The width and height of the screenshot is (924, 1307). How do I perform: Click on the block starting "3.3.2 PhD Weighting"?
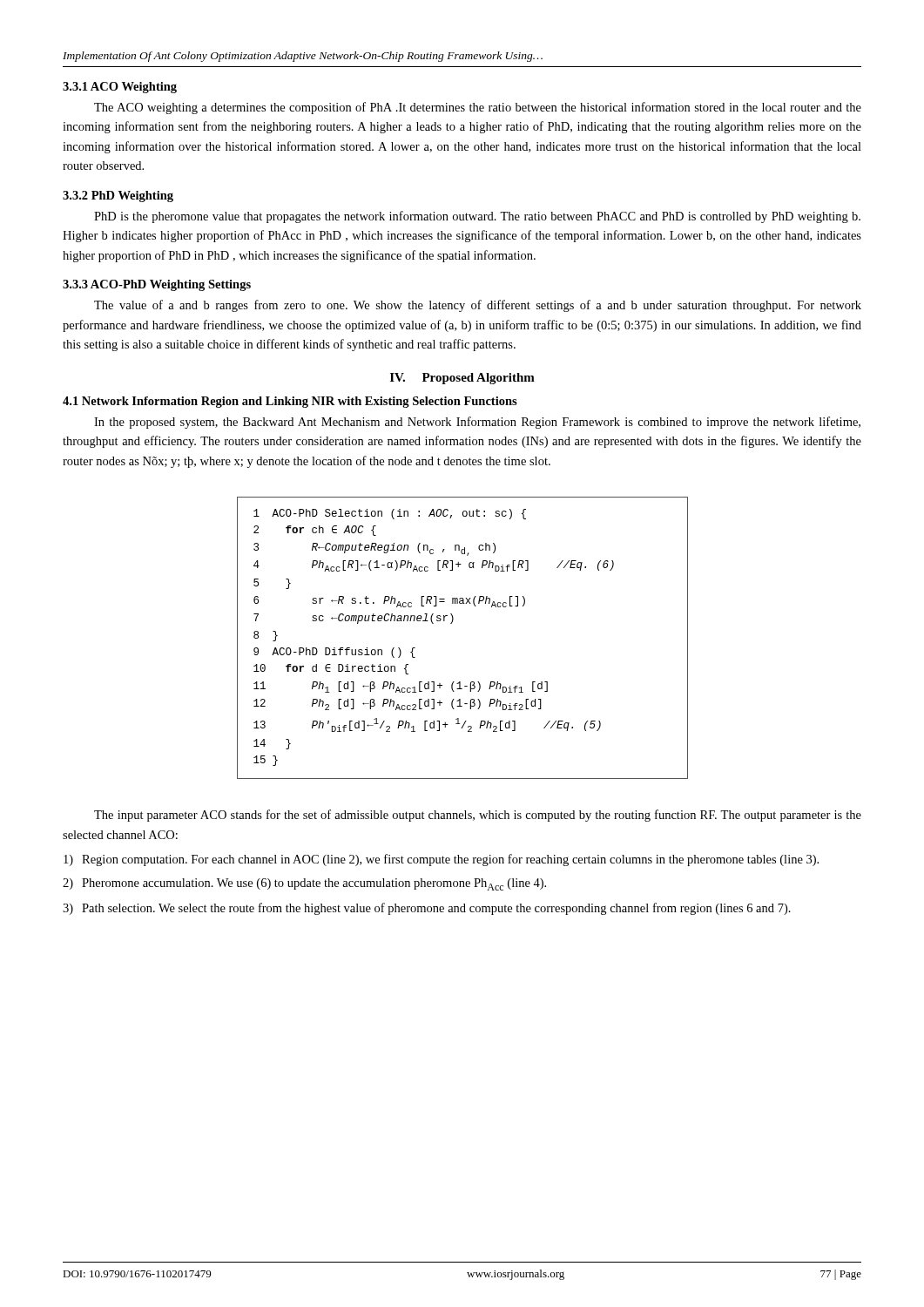click(118, 195)
